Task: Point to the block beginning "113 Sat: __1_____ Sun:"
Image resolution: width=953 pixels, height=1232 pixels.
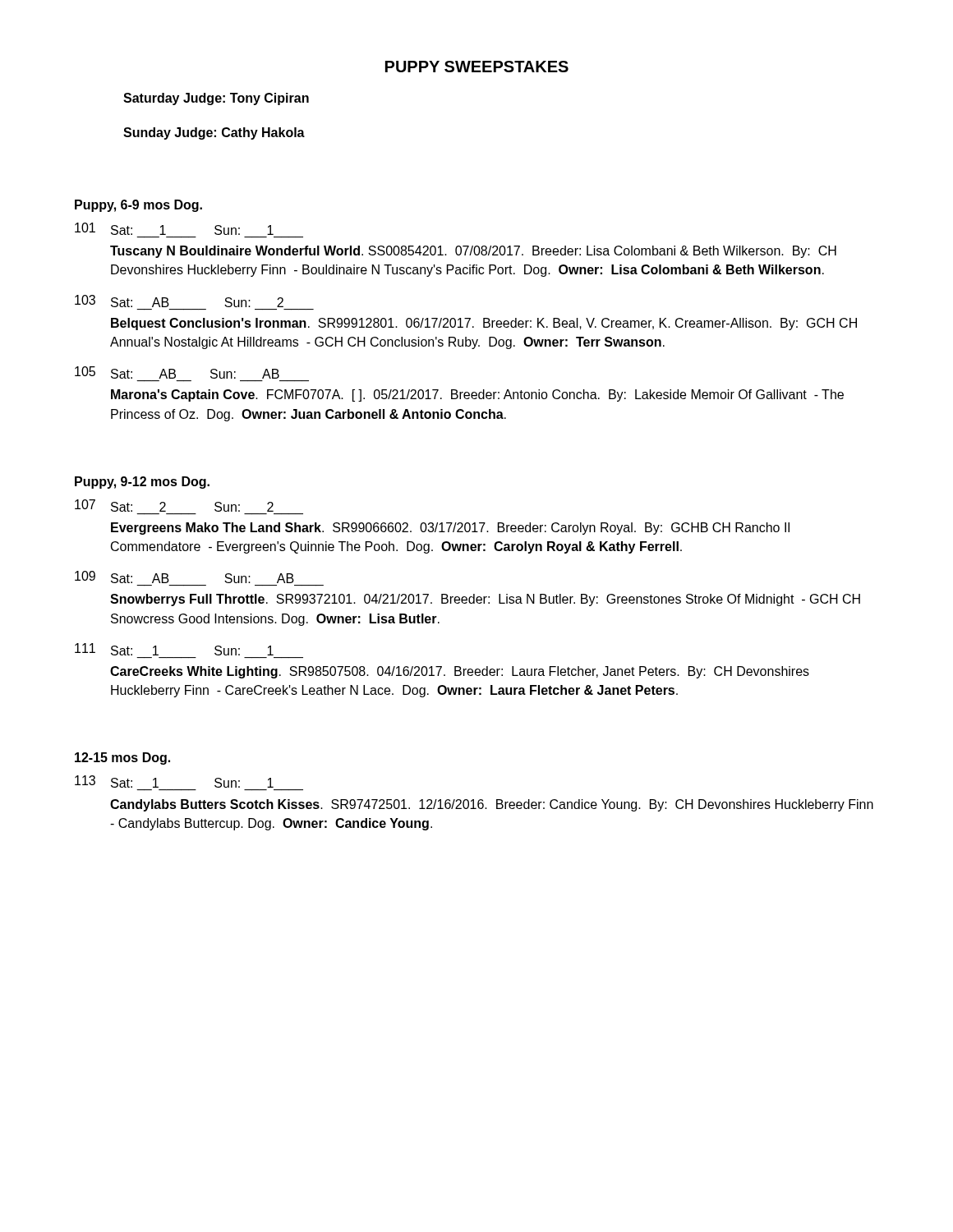Action: click(x=476, y=803)
